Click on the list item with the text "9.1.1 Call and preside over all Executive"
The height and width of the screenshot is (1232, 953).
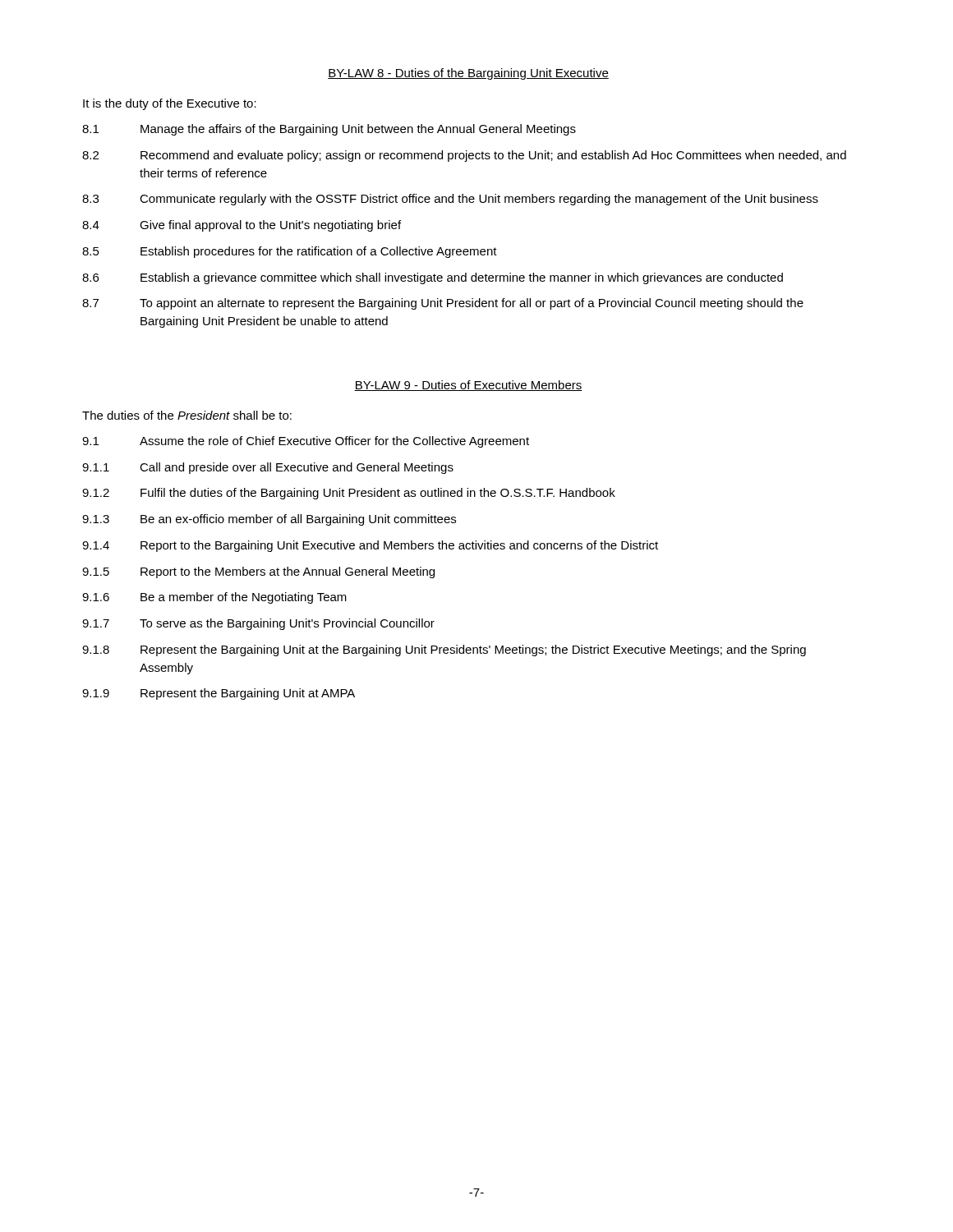point(268,468)
